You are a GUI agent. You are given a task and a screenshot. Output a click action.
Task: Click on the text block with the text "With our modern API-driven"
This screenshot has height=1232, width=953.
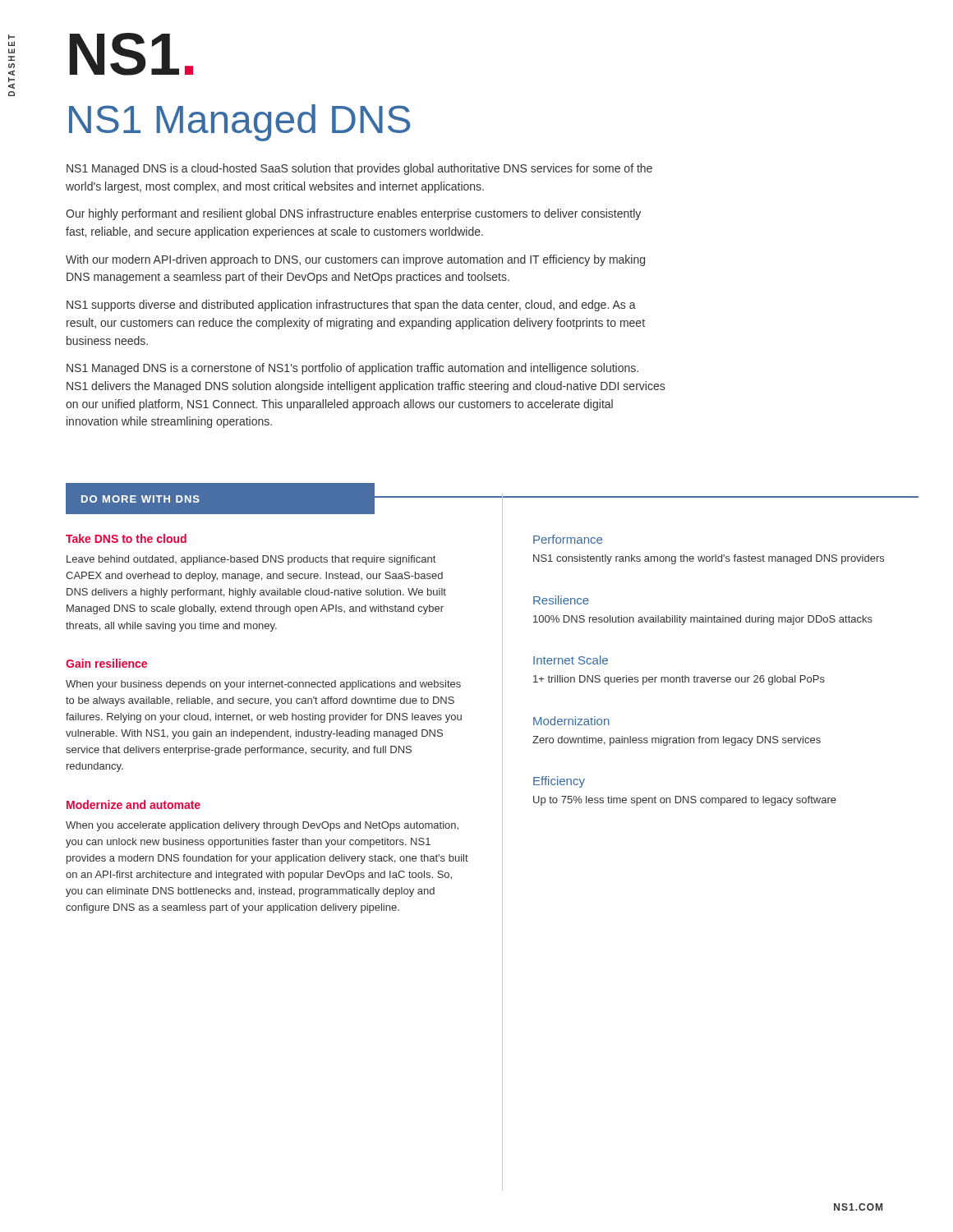366,269
